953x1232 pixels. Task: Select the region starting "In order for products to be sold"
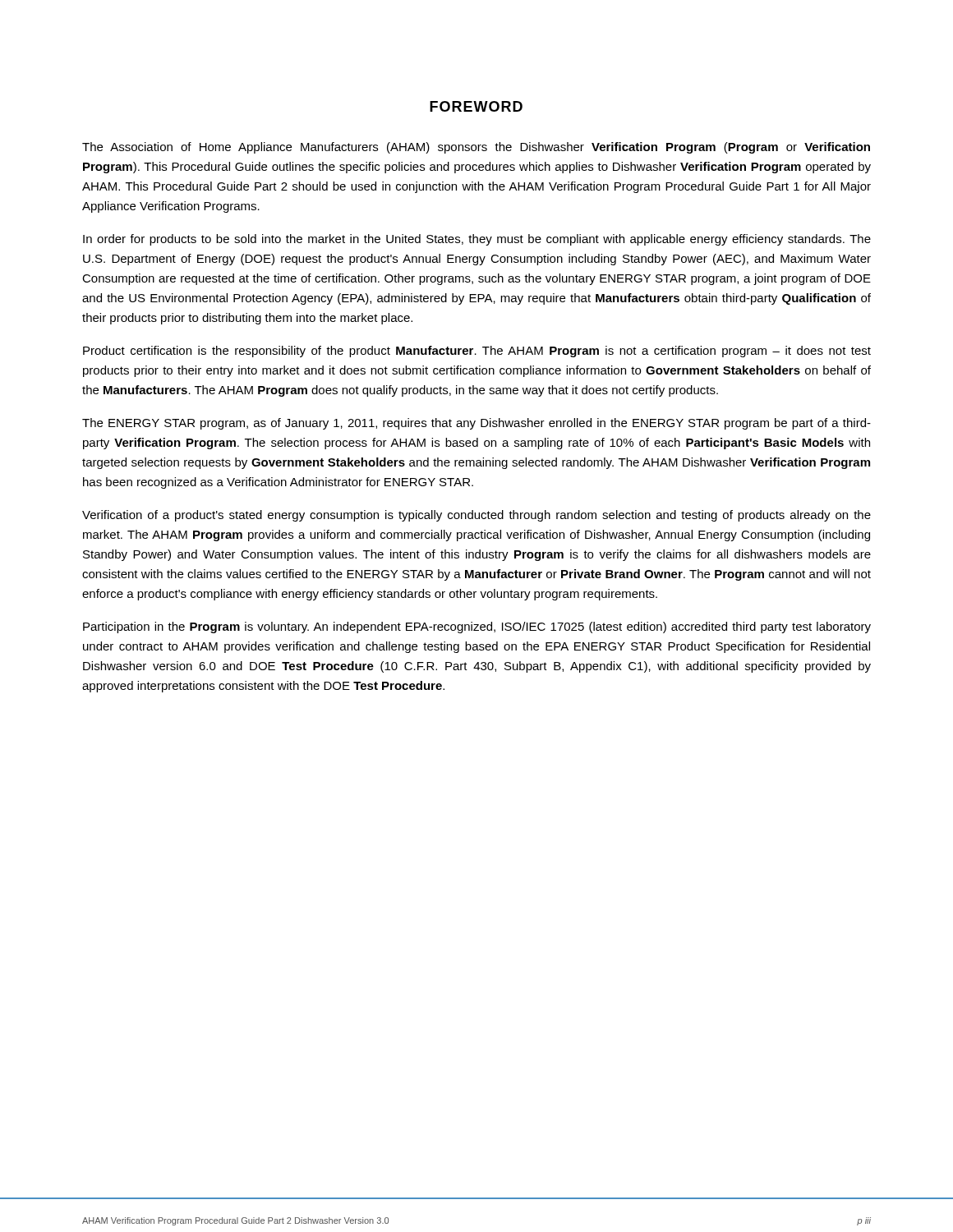(476, 278)
